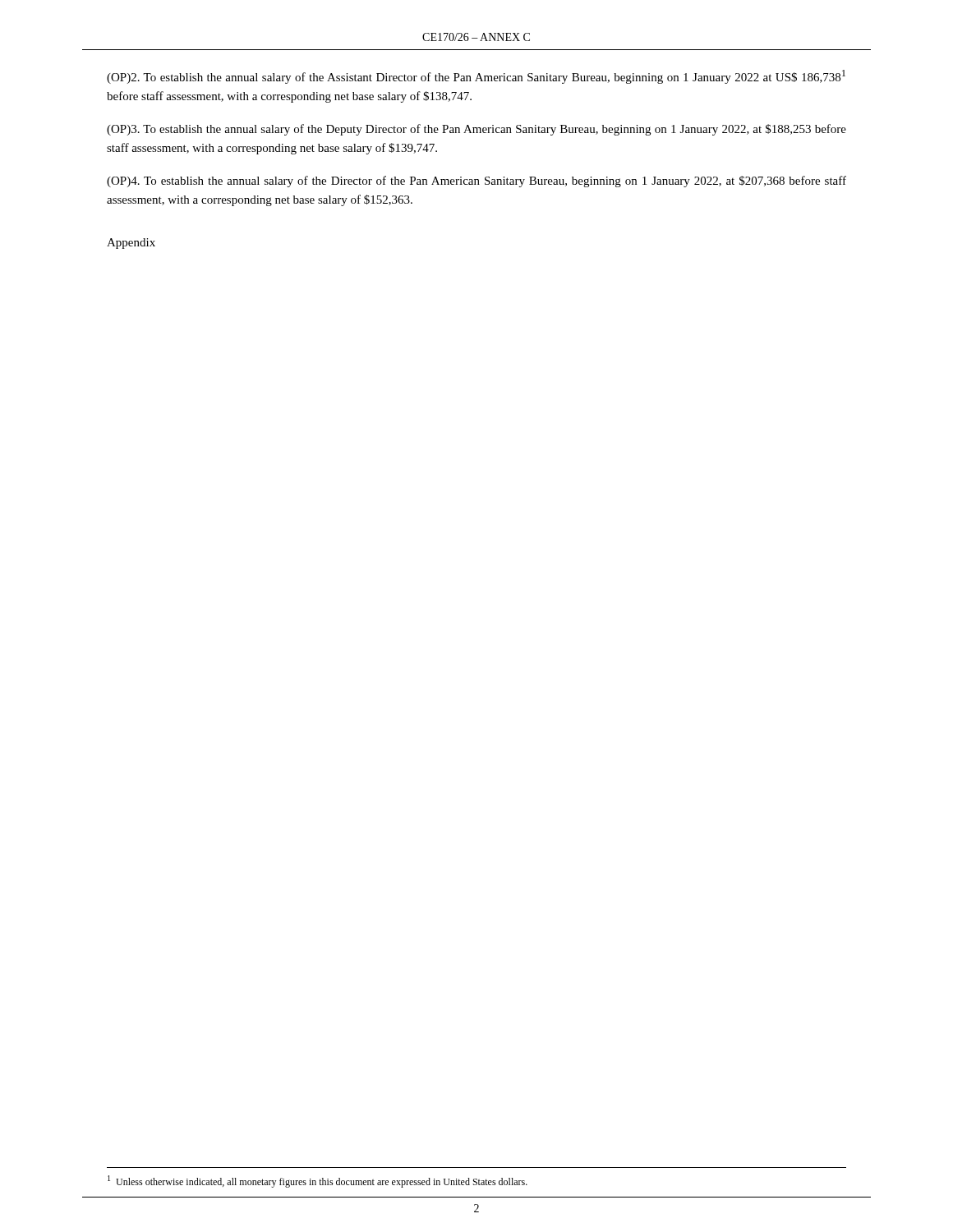Select the region starting "(OP)4. To establish the annual salary"

(x=476, y=190)
